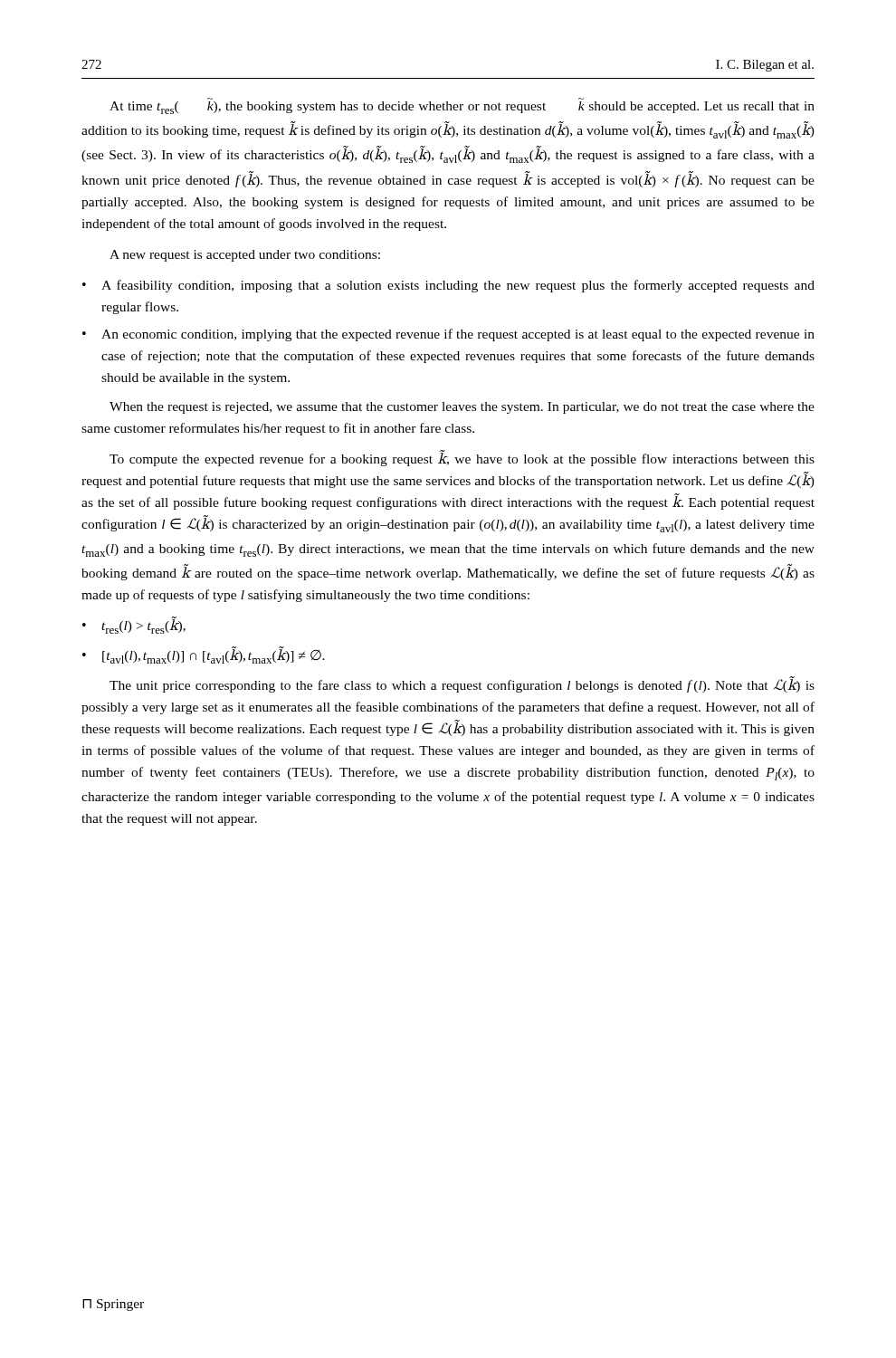This screenshot has height=1358, width=896.
Task: Find the text that reads "A new request is accepted under two conditions:"
Action: click(245, 254)
